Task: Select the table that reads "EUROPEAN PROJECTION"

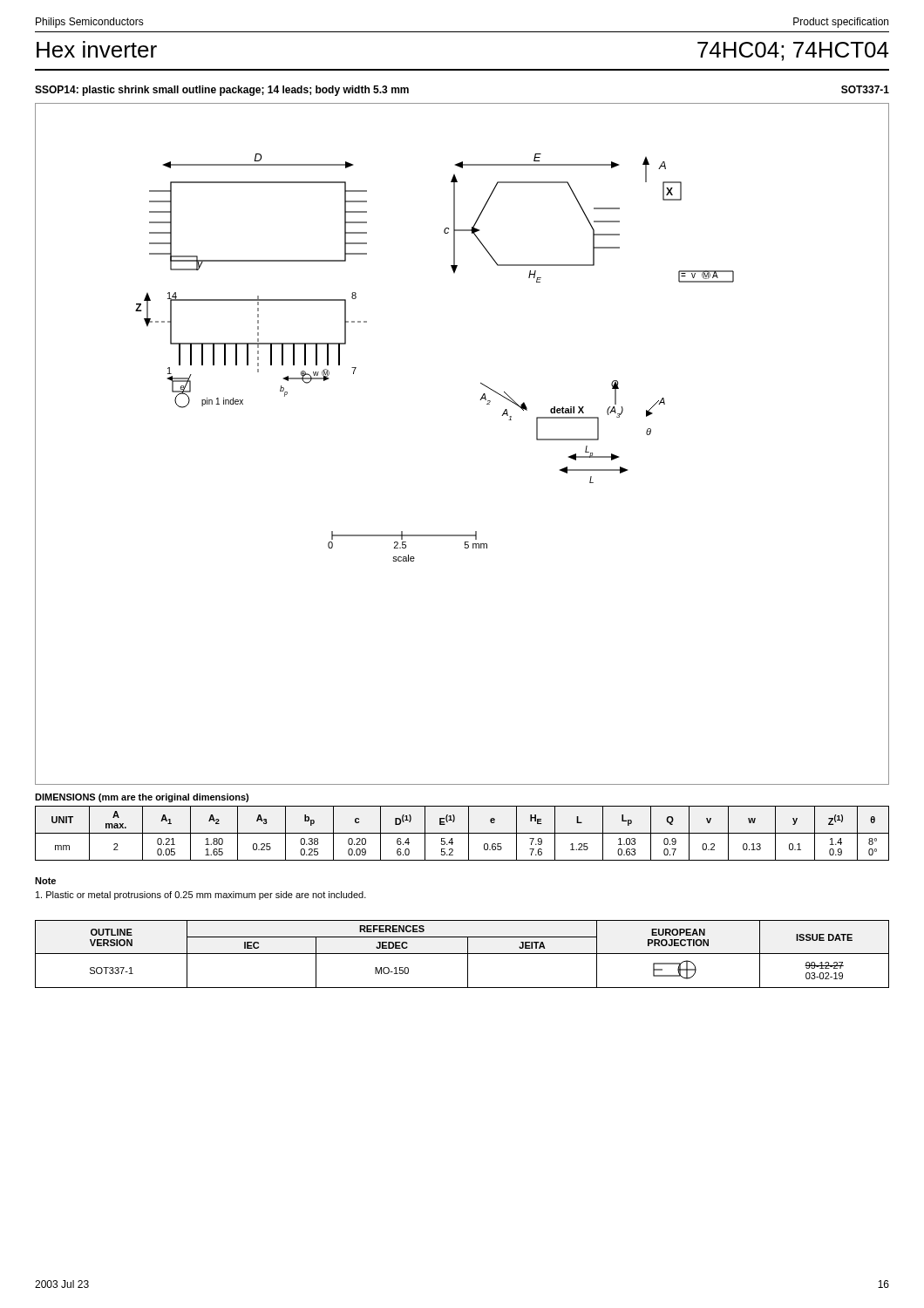Action: point(462,954)
